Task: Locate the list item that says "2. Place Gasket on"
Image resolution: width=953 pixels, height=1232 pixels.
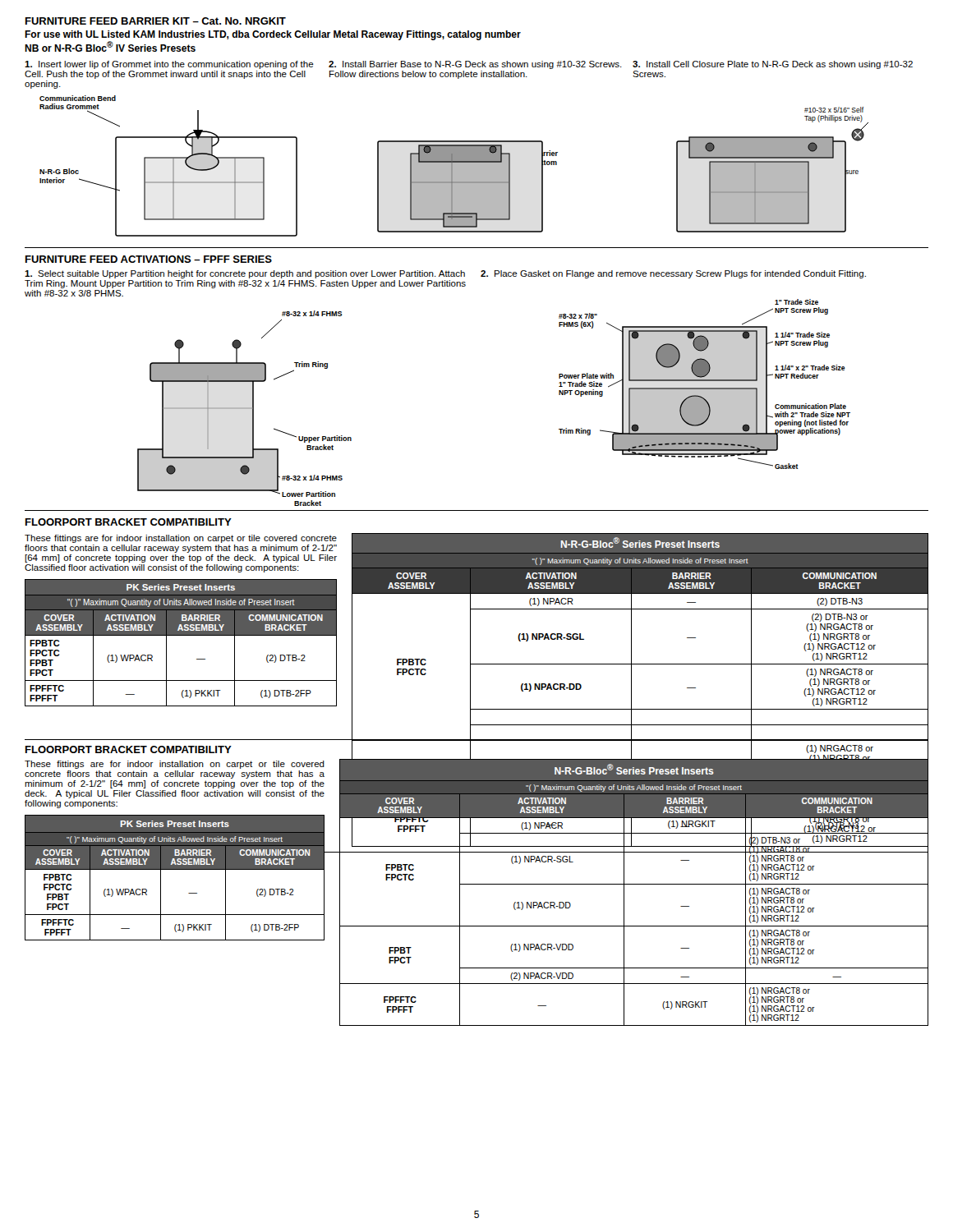Action: click(674, 274)
